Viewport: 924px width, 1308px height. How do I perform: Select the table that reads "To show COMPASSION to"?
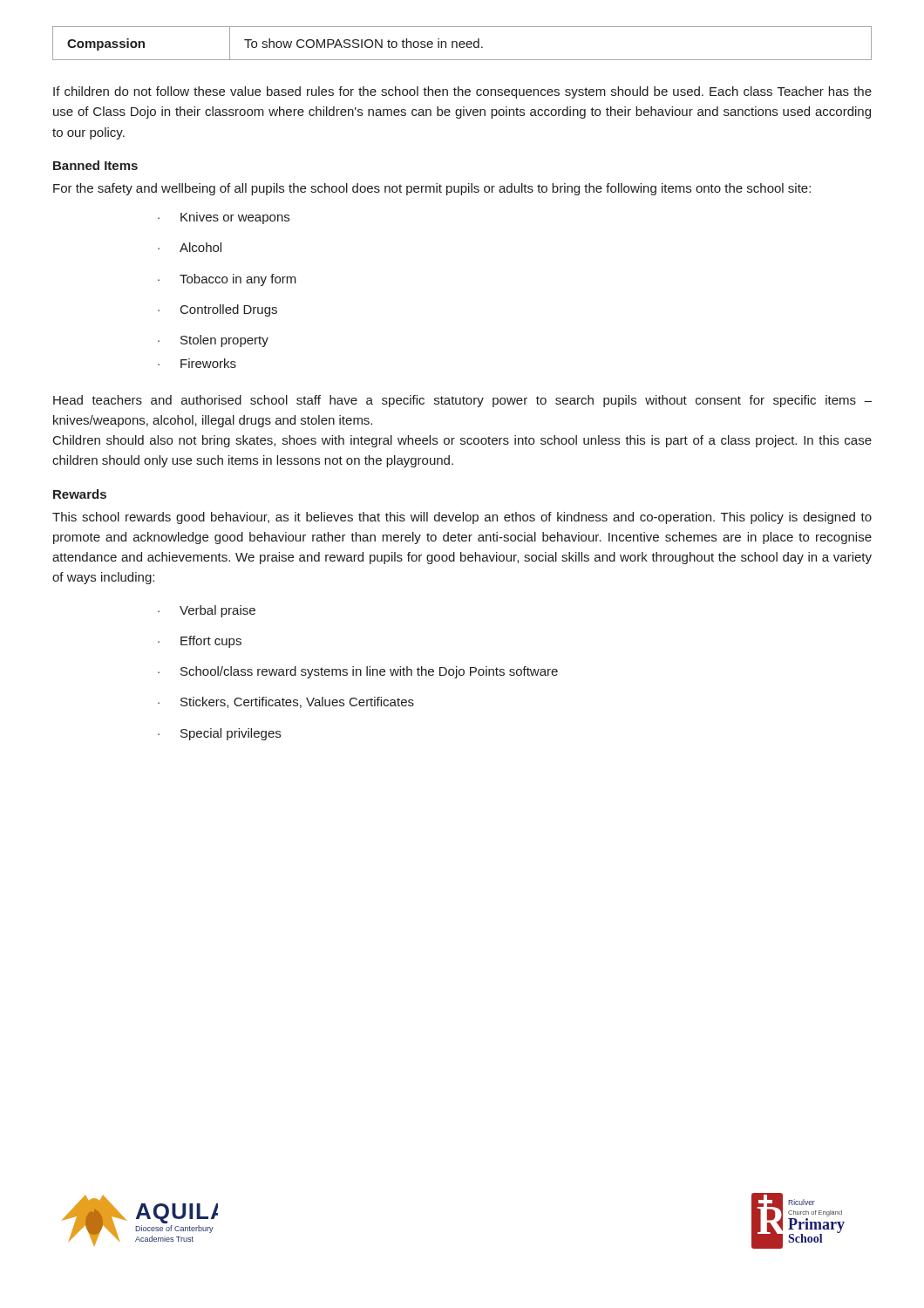(462, 43)
